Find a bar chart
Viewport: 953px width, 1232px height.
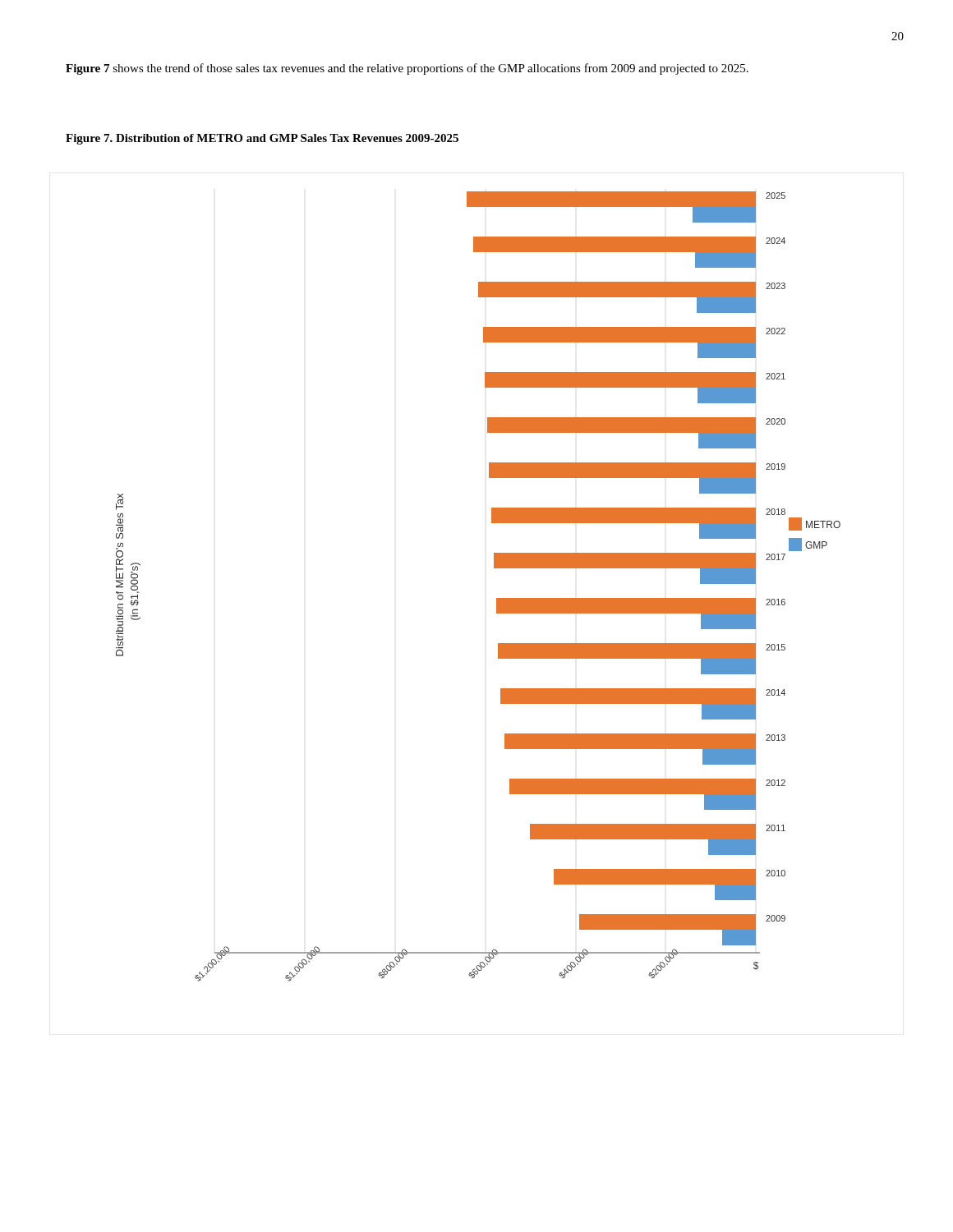pos(476,604)
